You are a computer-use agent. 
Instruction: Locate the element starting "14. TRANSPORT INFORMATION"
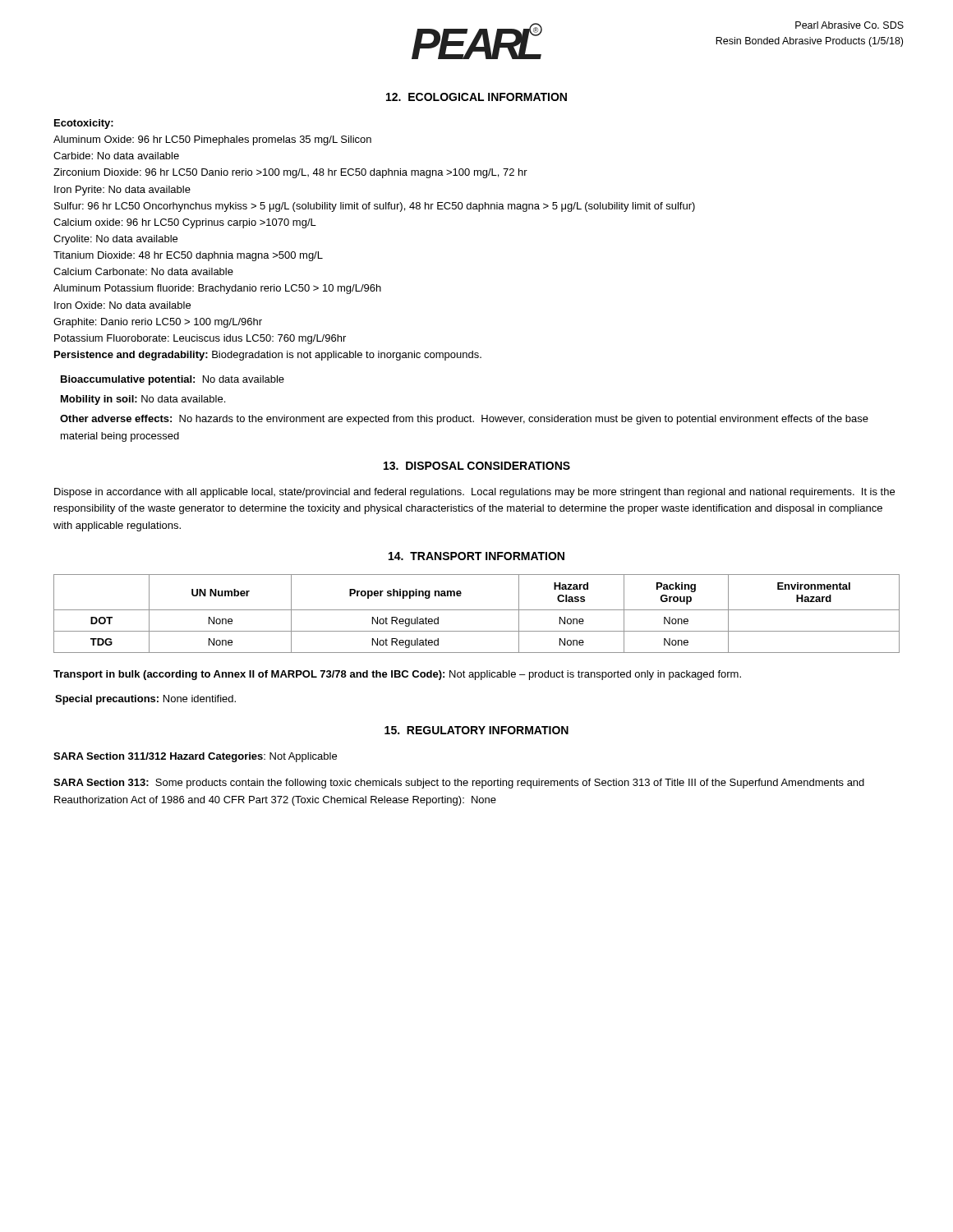[476, 556]
